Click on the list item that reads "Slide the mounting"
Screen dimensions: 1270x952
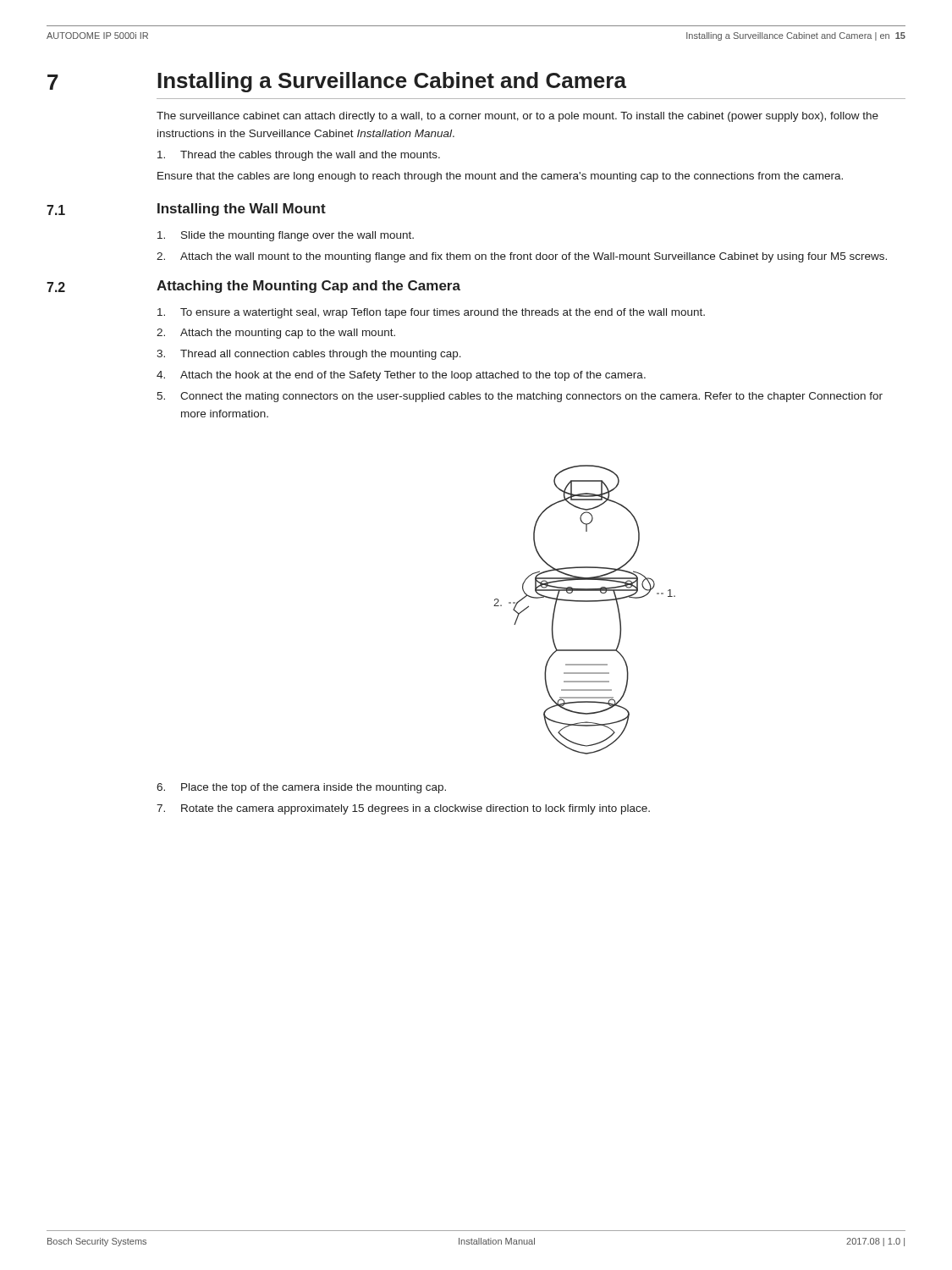tap(286, 236)
